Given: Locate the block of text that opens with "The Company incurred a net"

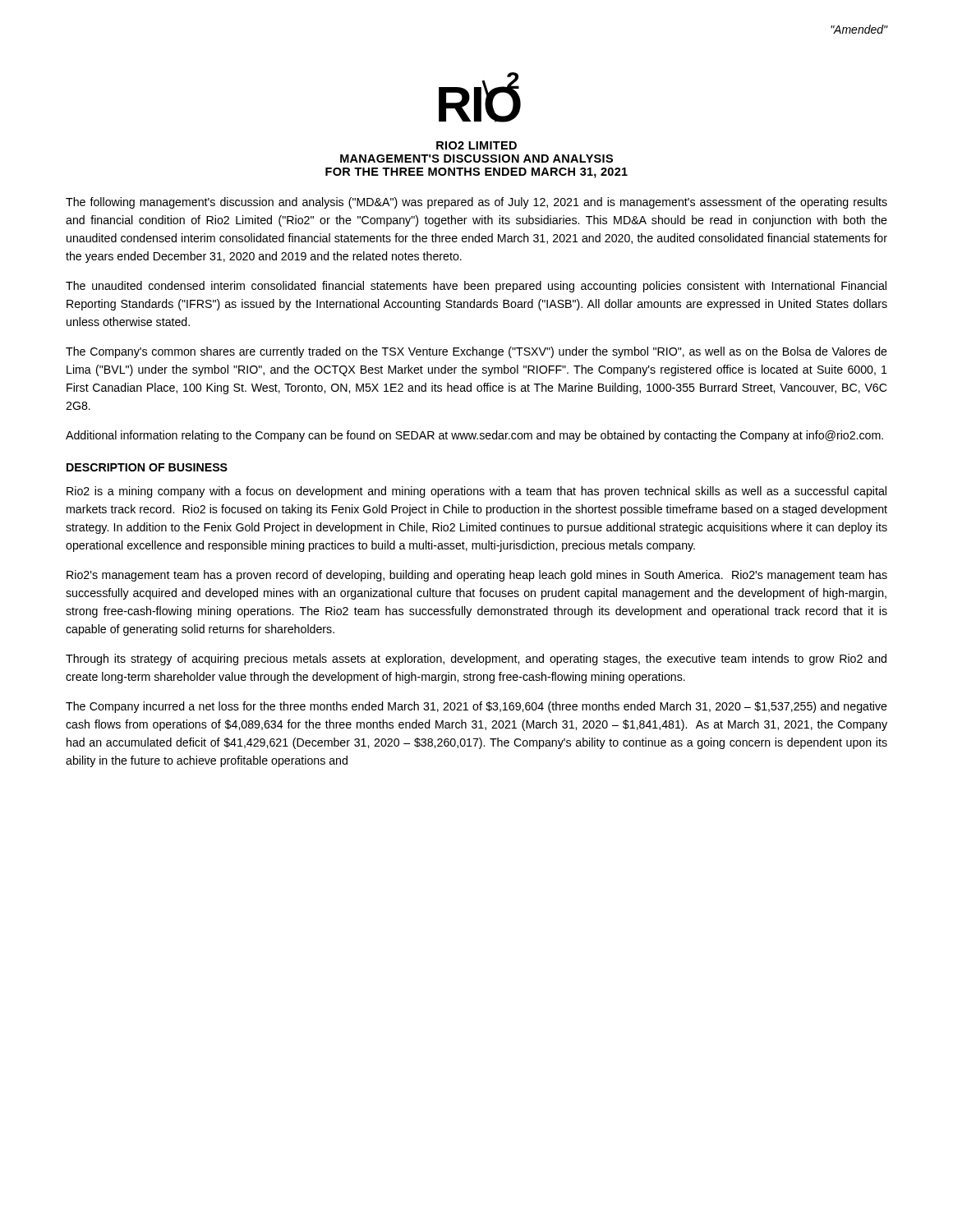Looking at the screenshot, I should pos(476,733).
